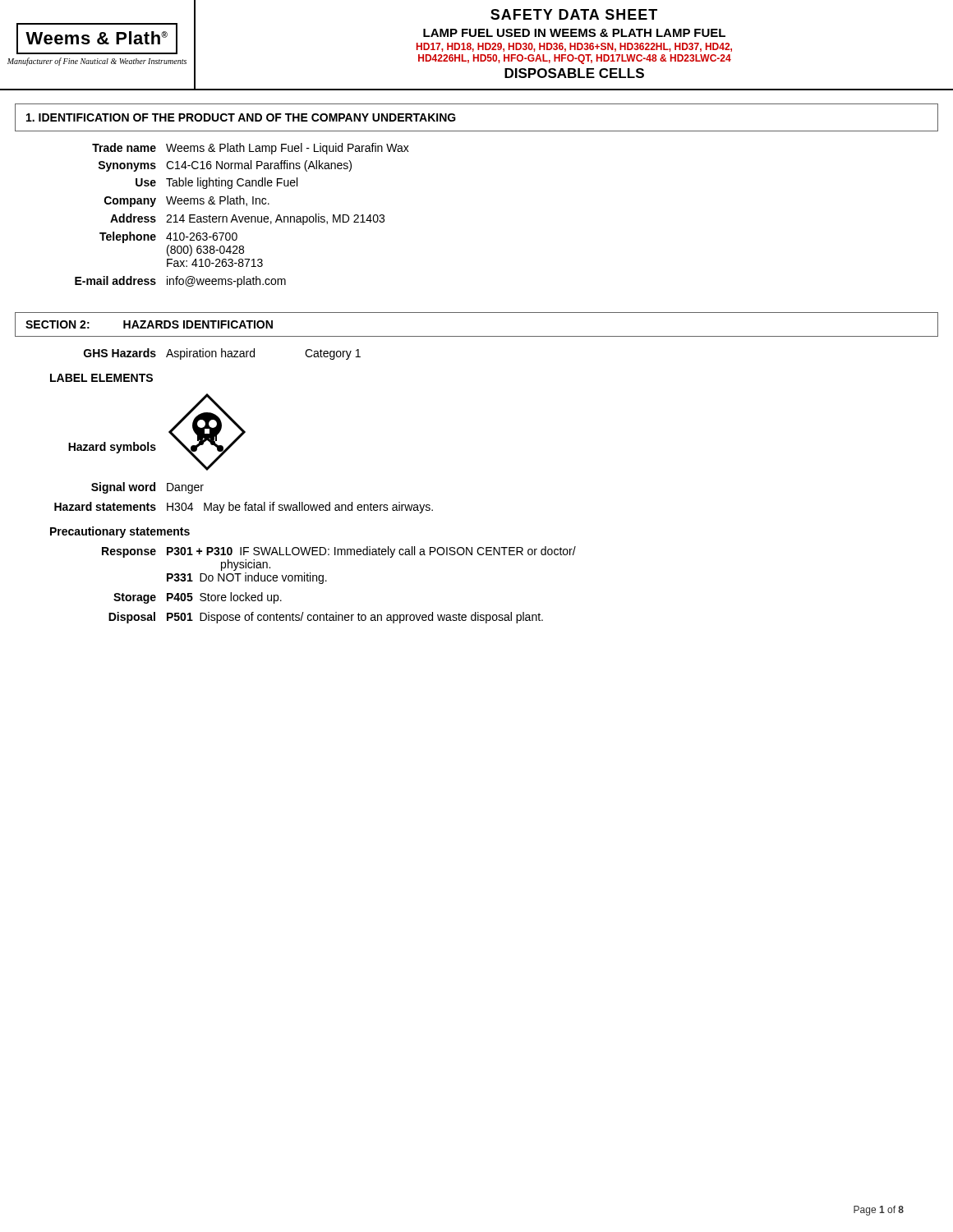Select the text block starting "Signal word Danger"
This screenshot has height=1232, width=953.
(x=147, y=488)
